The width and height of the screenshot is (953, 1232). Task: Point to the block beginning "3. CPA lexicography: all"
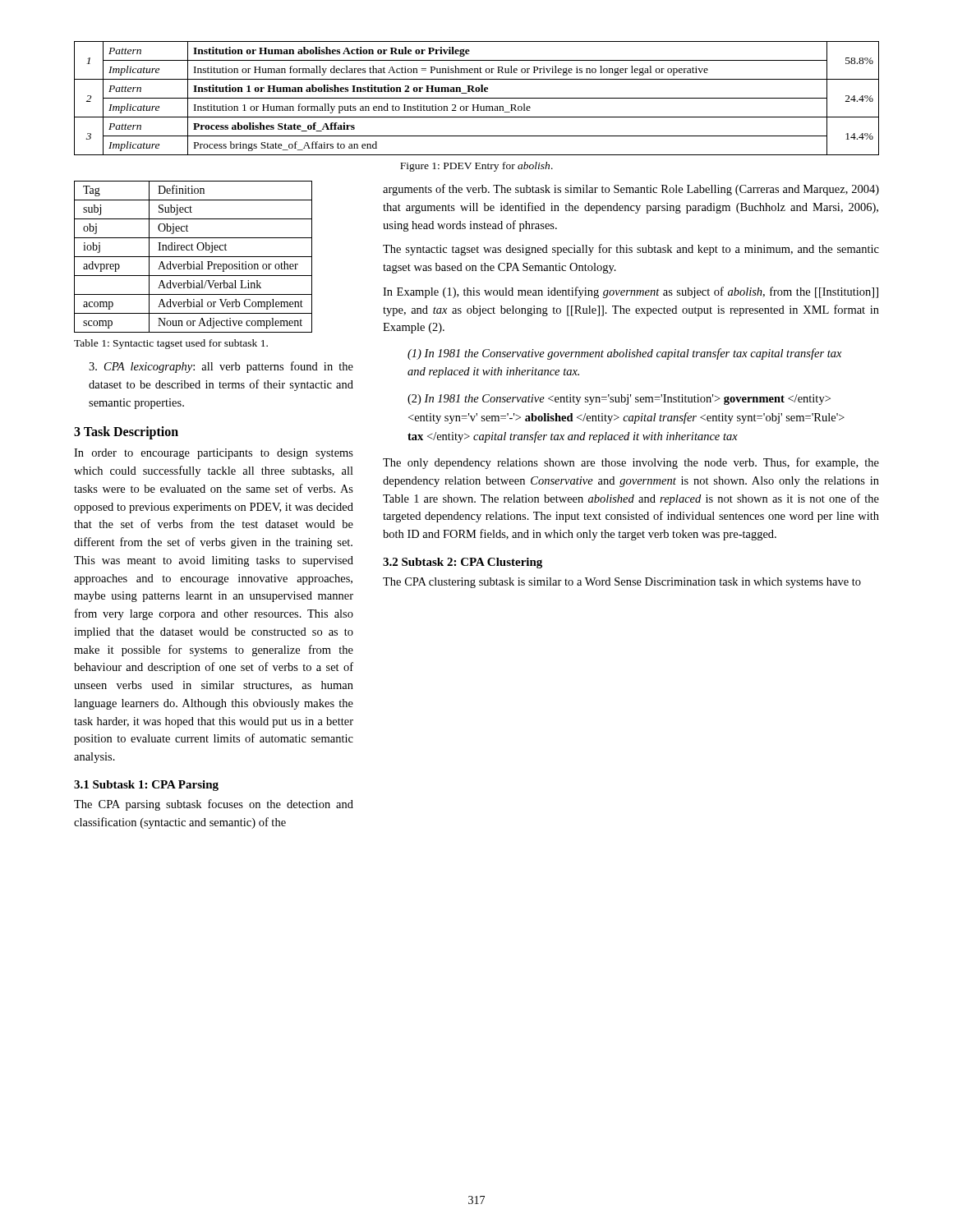[x=221, y=384]
